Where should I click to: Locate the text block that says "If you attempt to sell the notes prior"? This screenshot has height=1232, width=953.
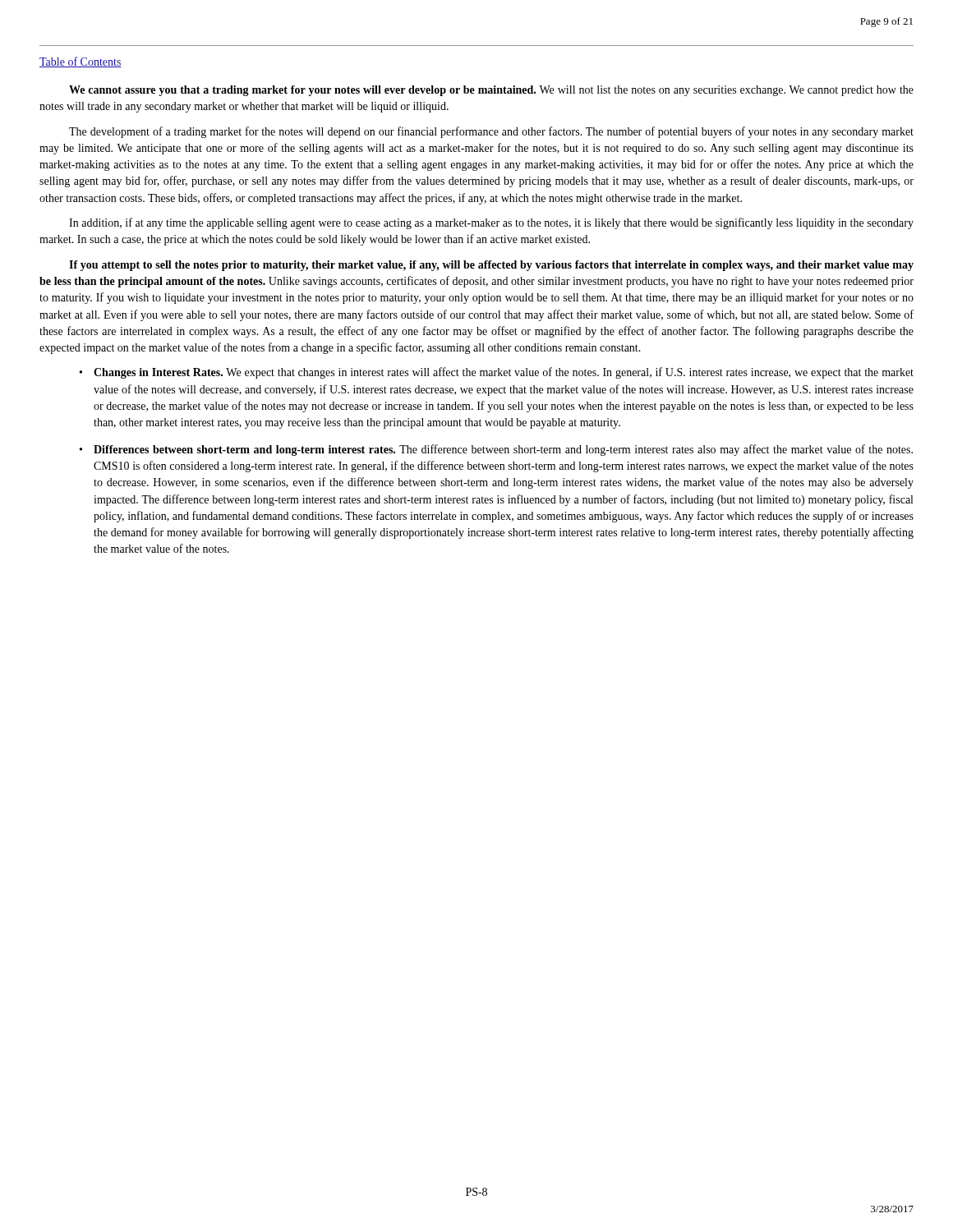(x=476, y=306)
